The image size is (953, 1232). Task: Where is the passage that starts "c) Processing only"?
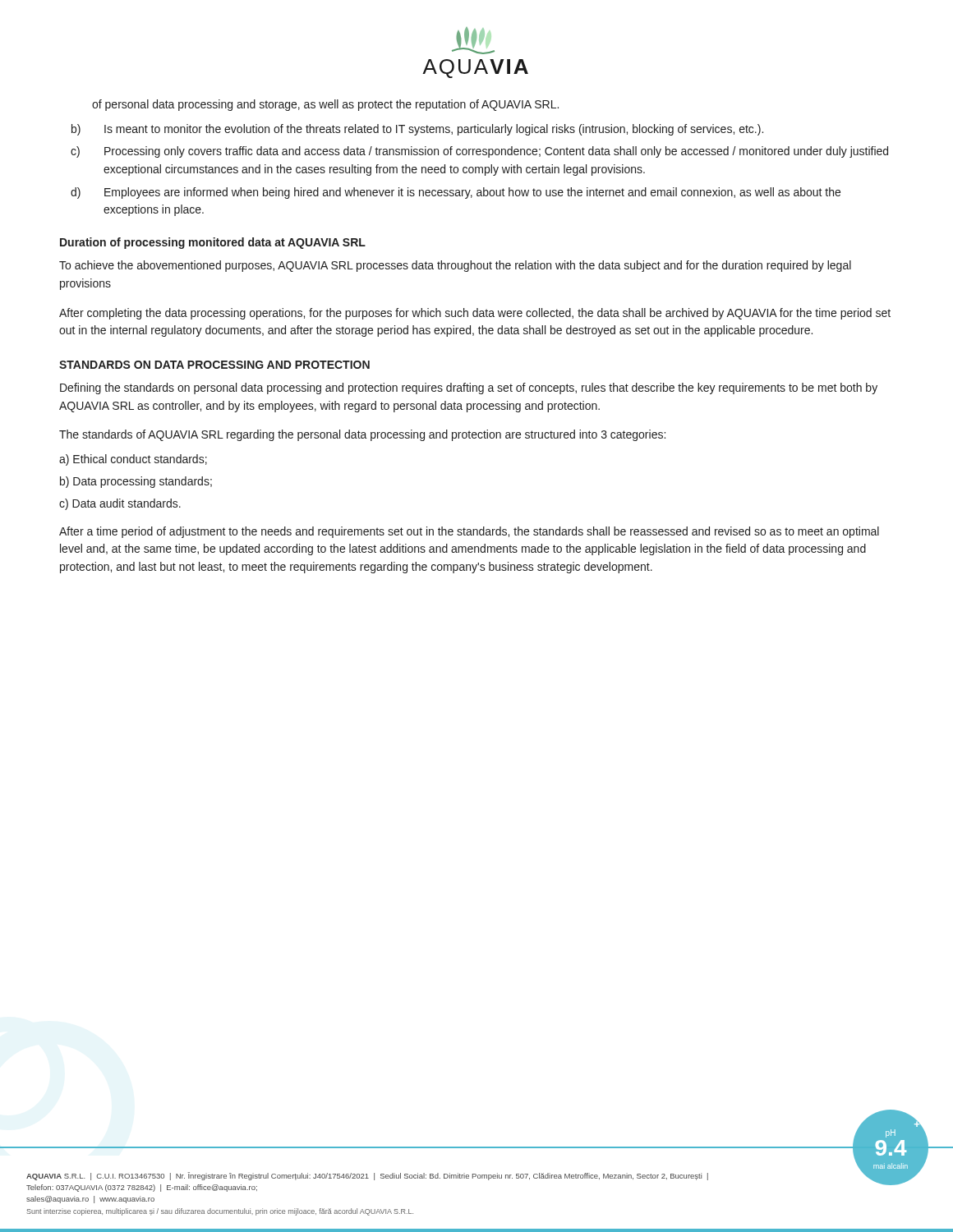pyautogui.click(x=482, y=161)
